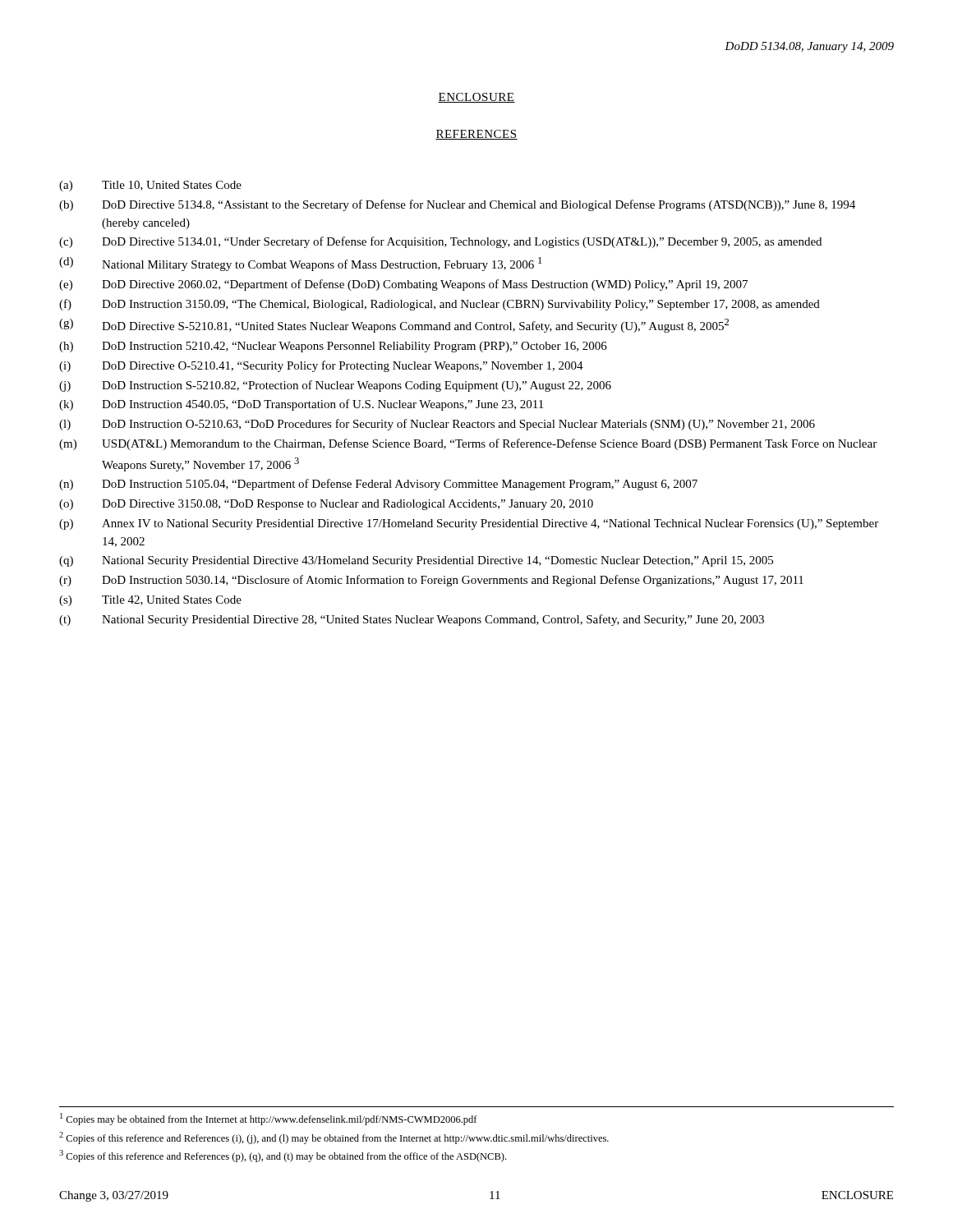The height and width of the screenshot is (1232, 953).
Task: Point to the block beginning "(b) DoD Directive 5134.8,"
Action: click(x=476, y=214)
